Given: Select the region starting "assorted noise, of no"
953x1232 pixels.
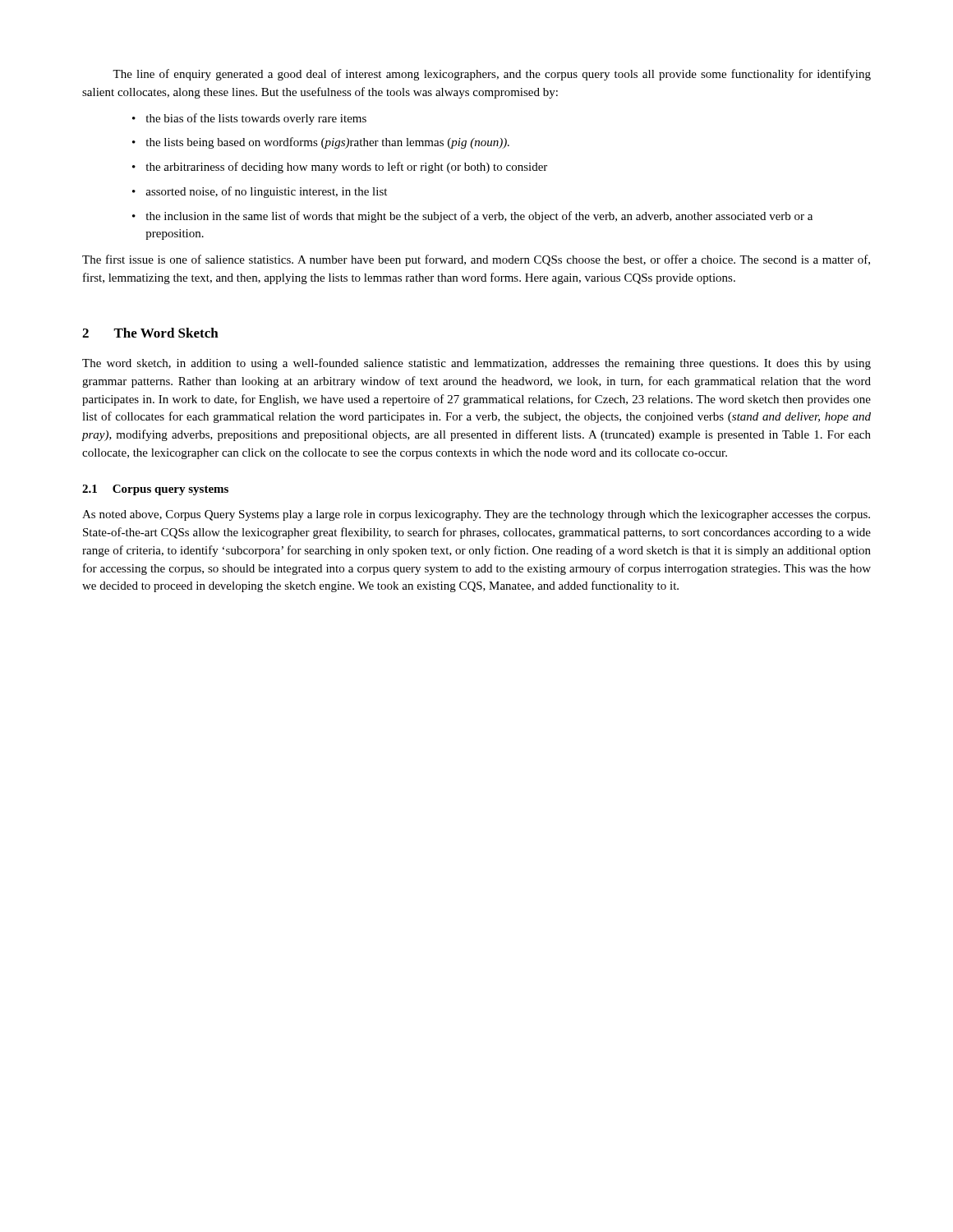Looking at the screenshot, I should (260, 192).
